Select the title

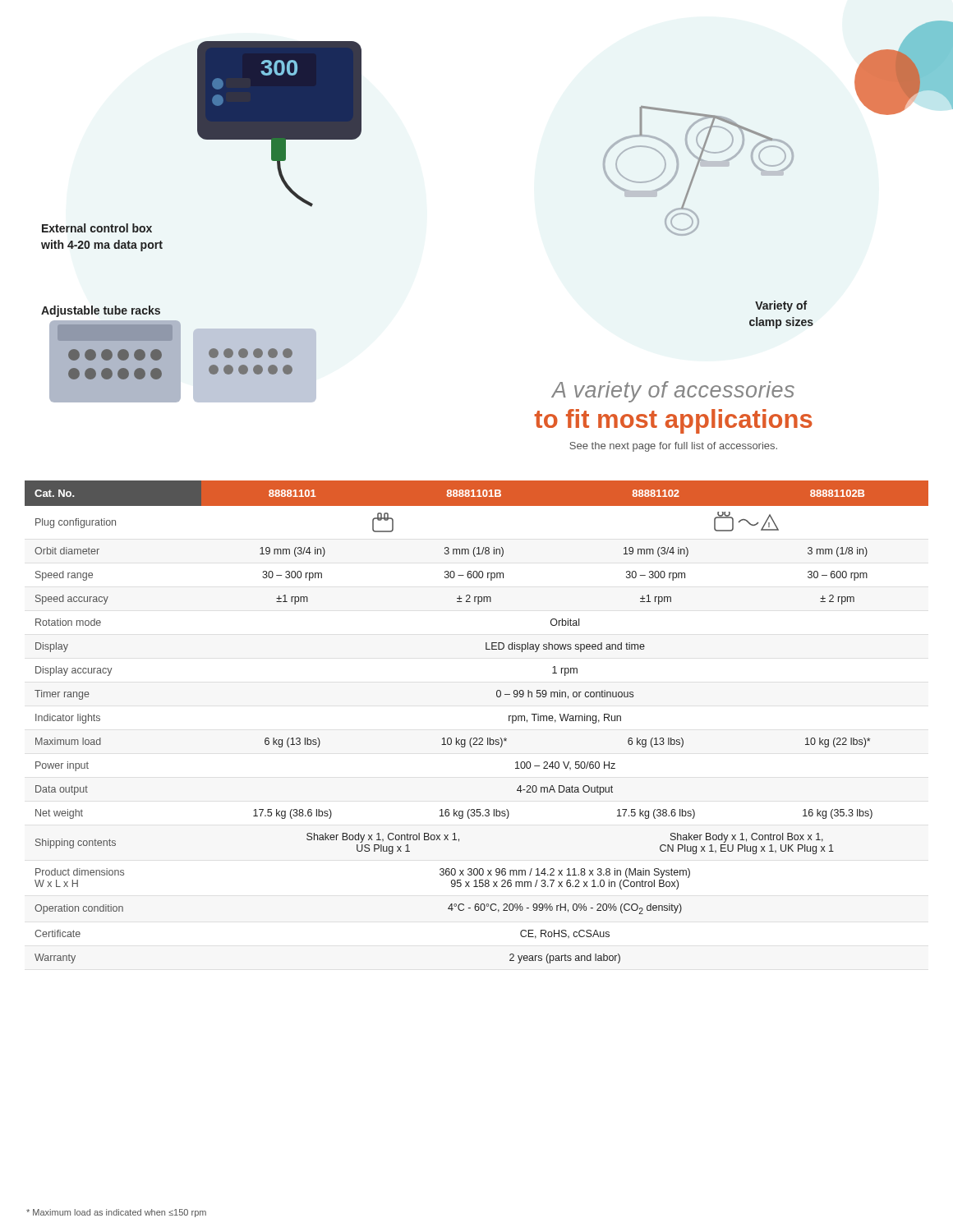pyautogui.click(x=674, y=406)
